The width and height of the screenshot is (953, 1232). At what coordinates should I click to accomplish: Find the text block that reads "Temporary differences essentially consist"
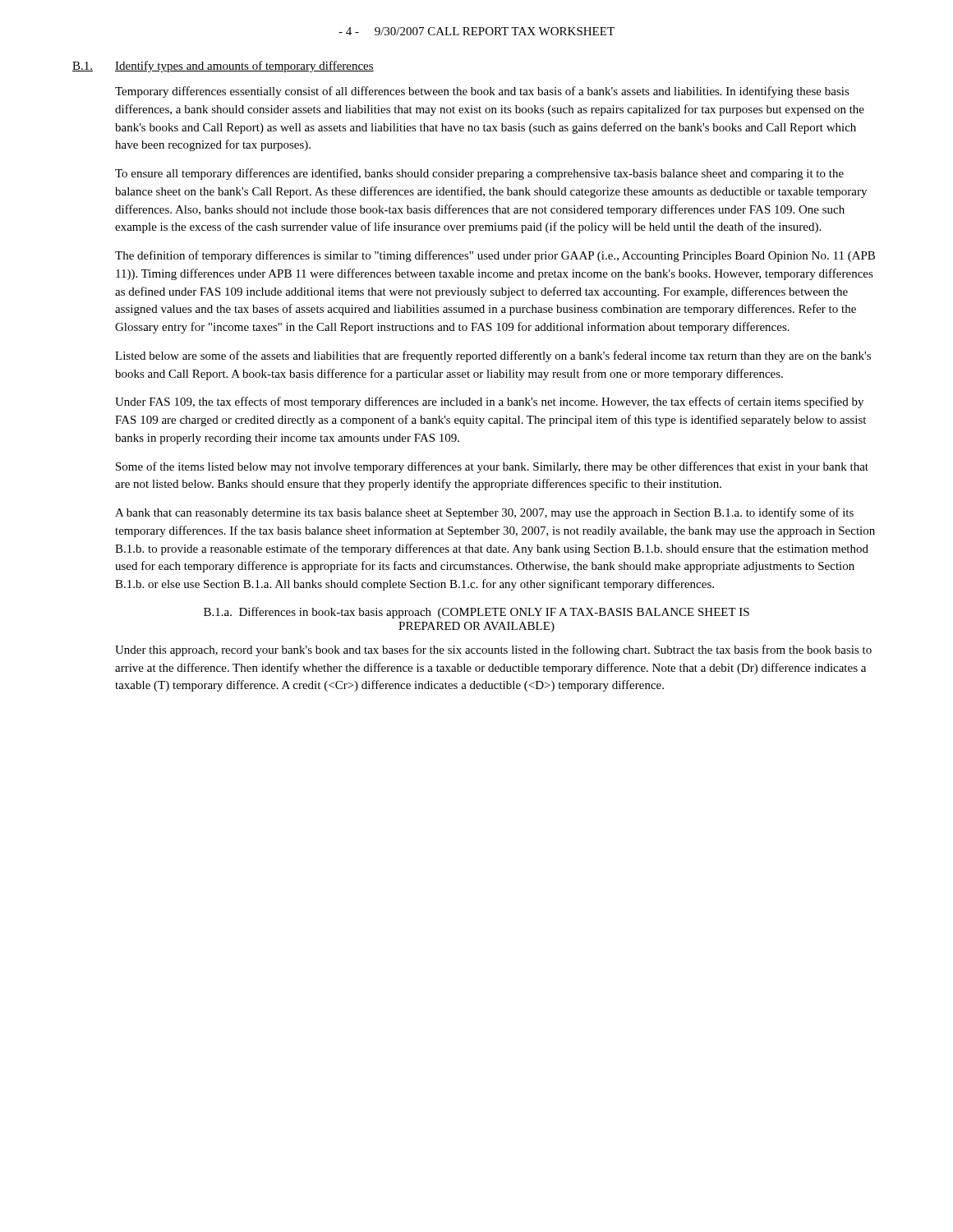(x=490, y=118)
